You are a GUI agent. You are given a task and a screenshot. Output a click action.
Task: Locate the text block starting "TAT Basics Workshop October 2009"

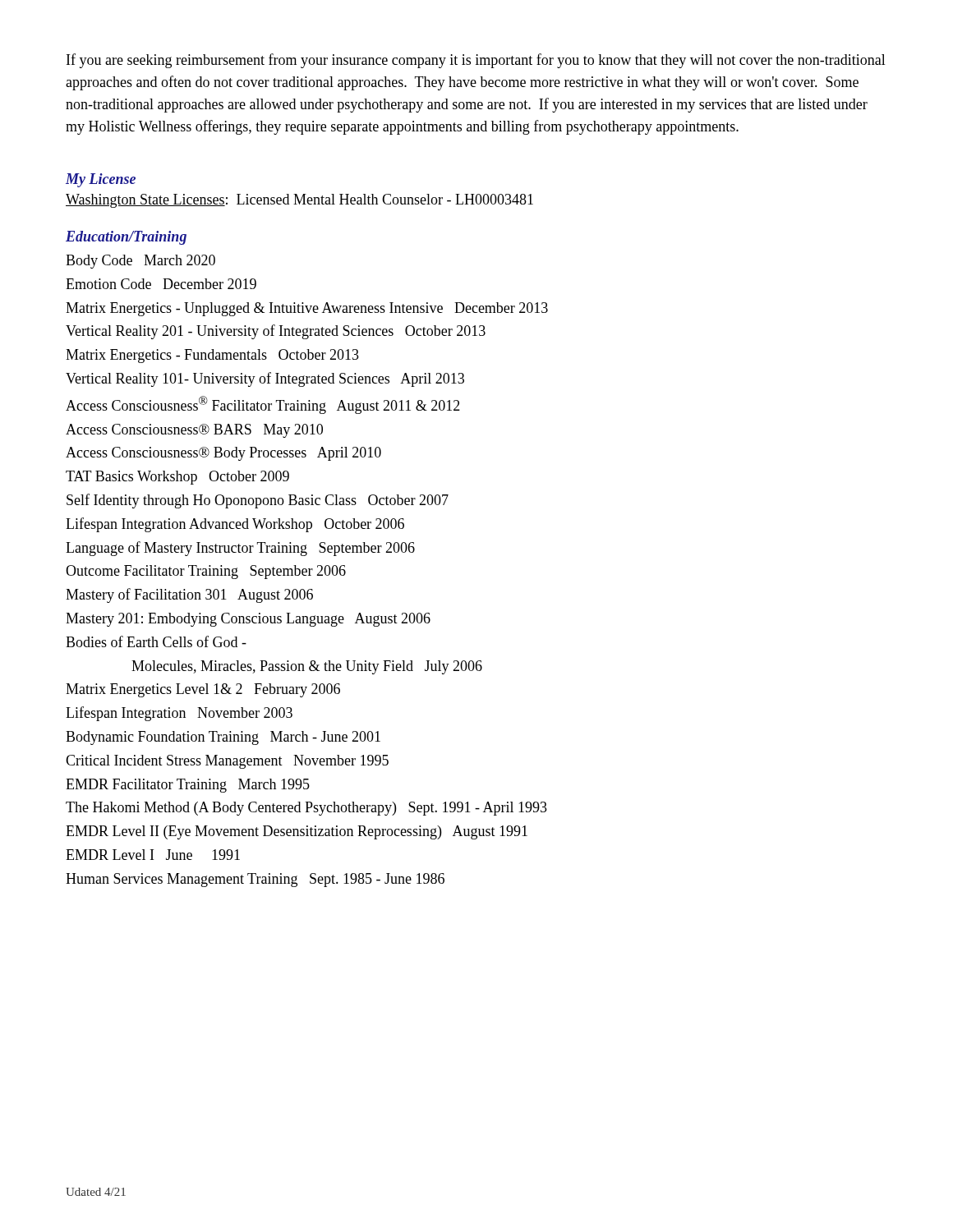pyautogui.click(x=178, y=476)
